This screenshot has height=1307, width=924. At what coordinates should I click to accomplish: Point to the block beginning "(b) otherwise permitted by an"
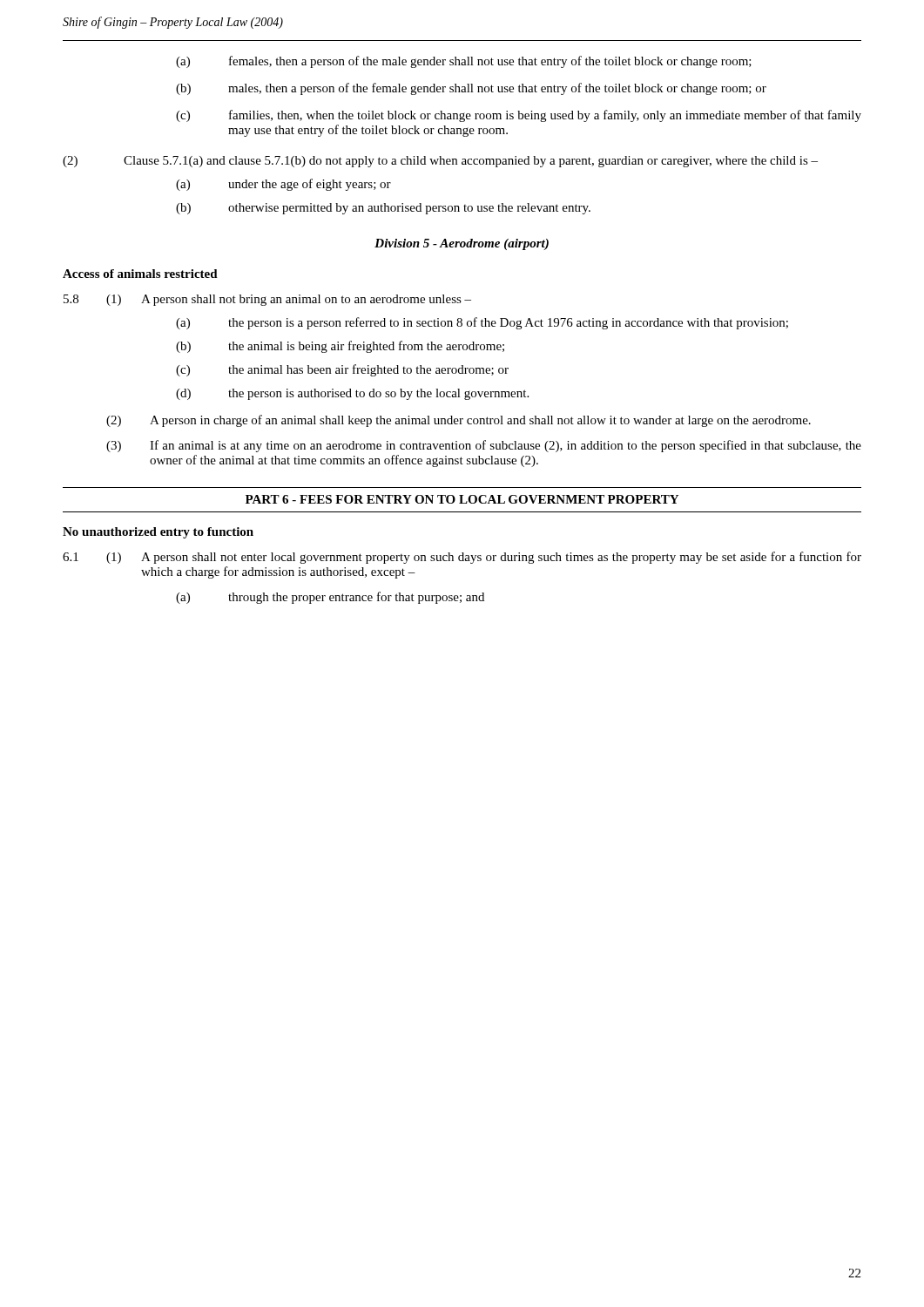pyautogui.click(x=514, y=208)
